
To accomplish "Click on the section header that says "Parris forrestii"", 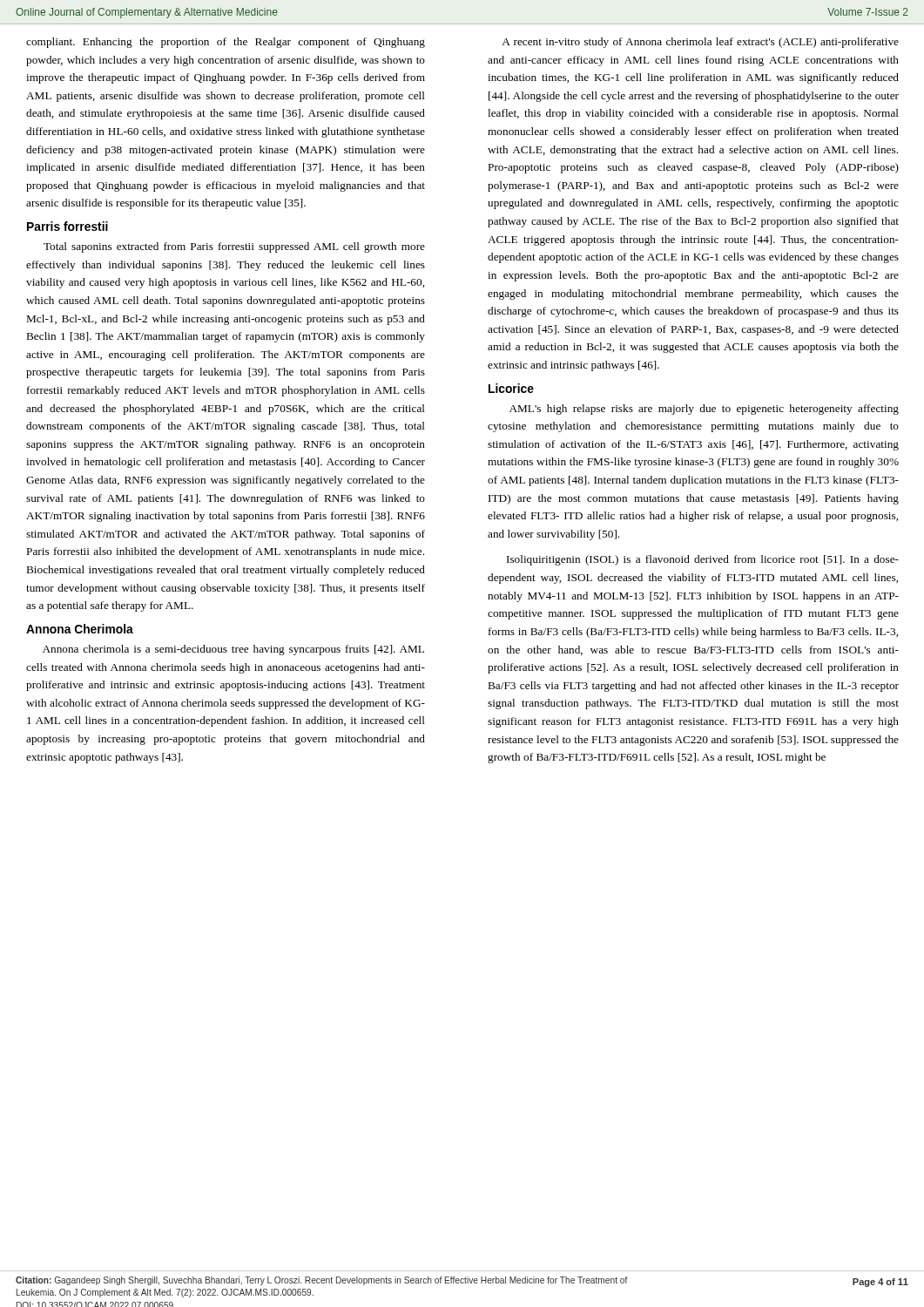I will pos(67,227).
